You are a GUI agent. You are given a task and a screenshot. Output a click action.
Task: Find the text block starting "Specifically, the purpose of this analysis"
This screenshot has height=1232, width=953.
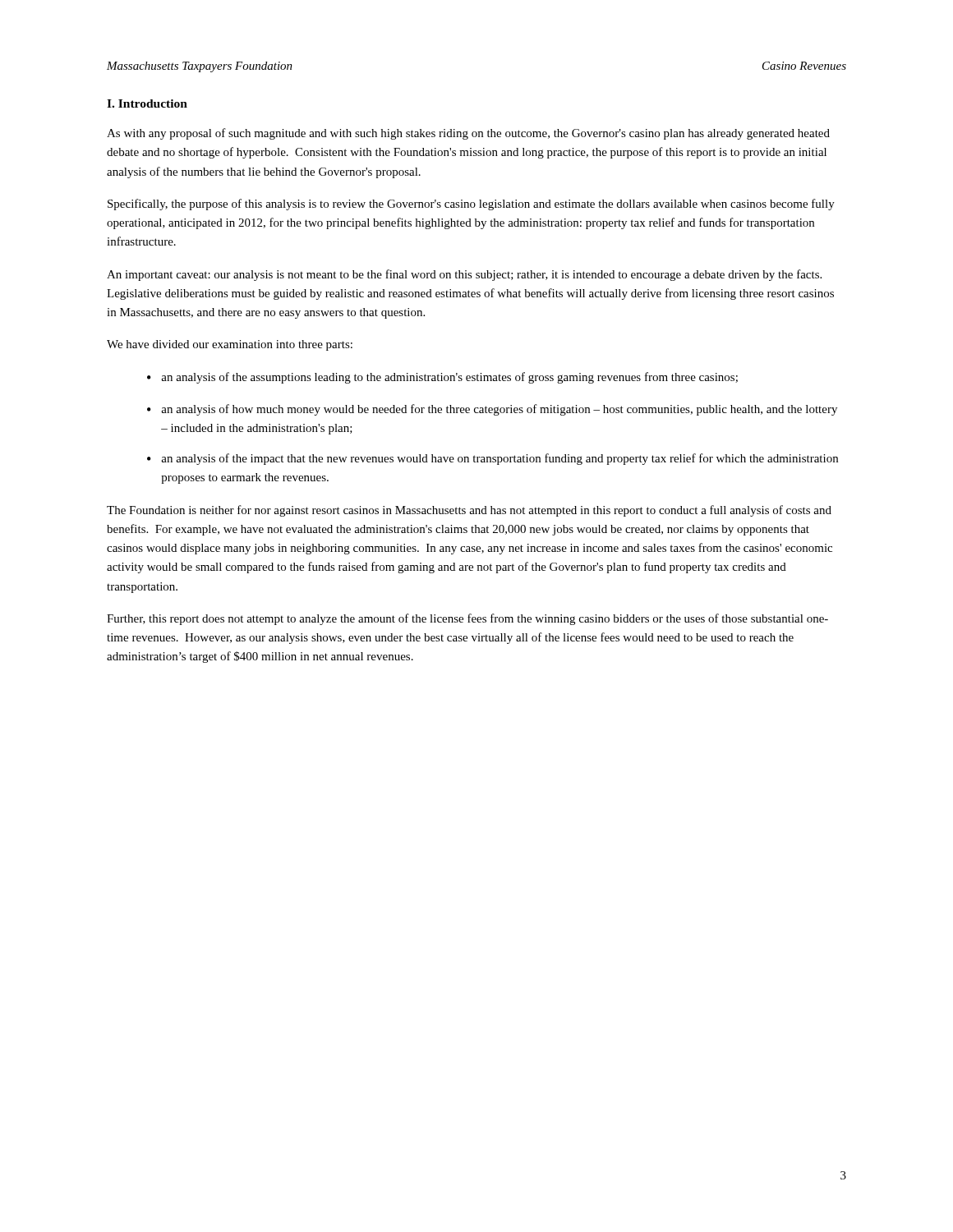[471, 223]
